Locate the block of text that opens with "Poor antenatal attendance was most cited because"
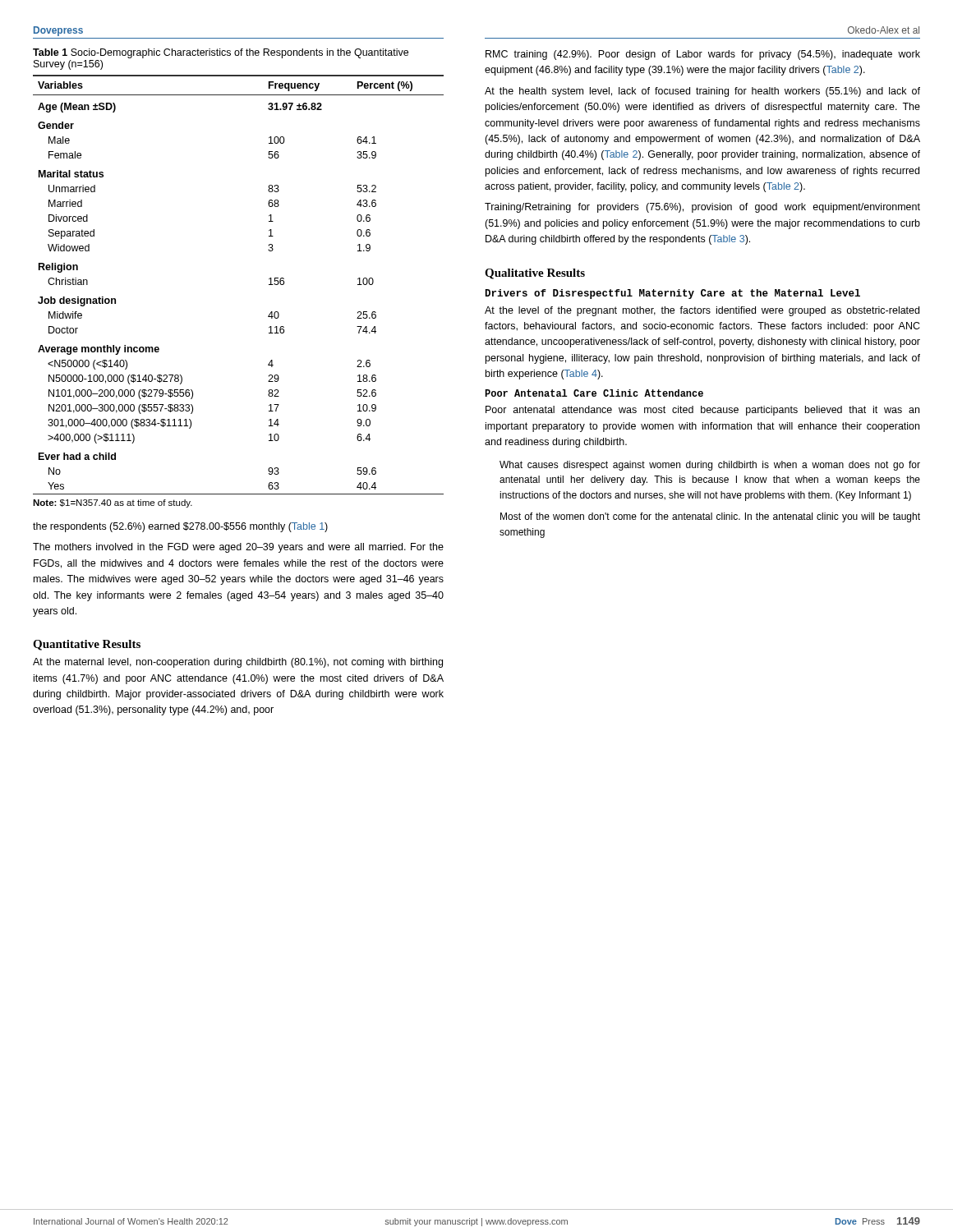This screenshot has width=953, height=1232. coord(702,426)
